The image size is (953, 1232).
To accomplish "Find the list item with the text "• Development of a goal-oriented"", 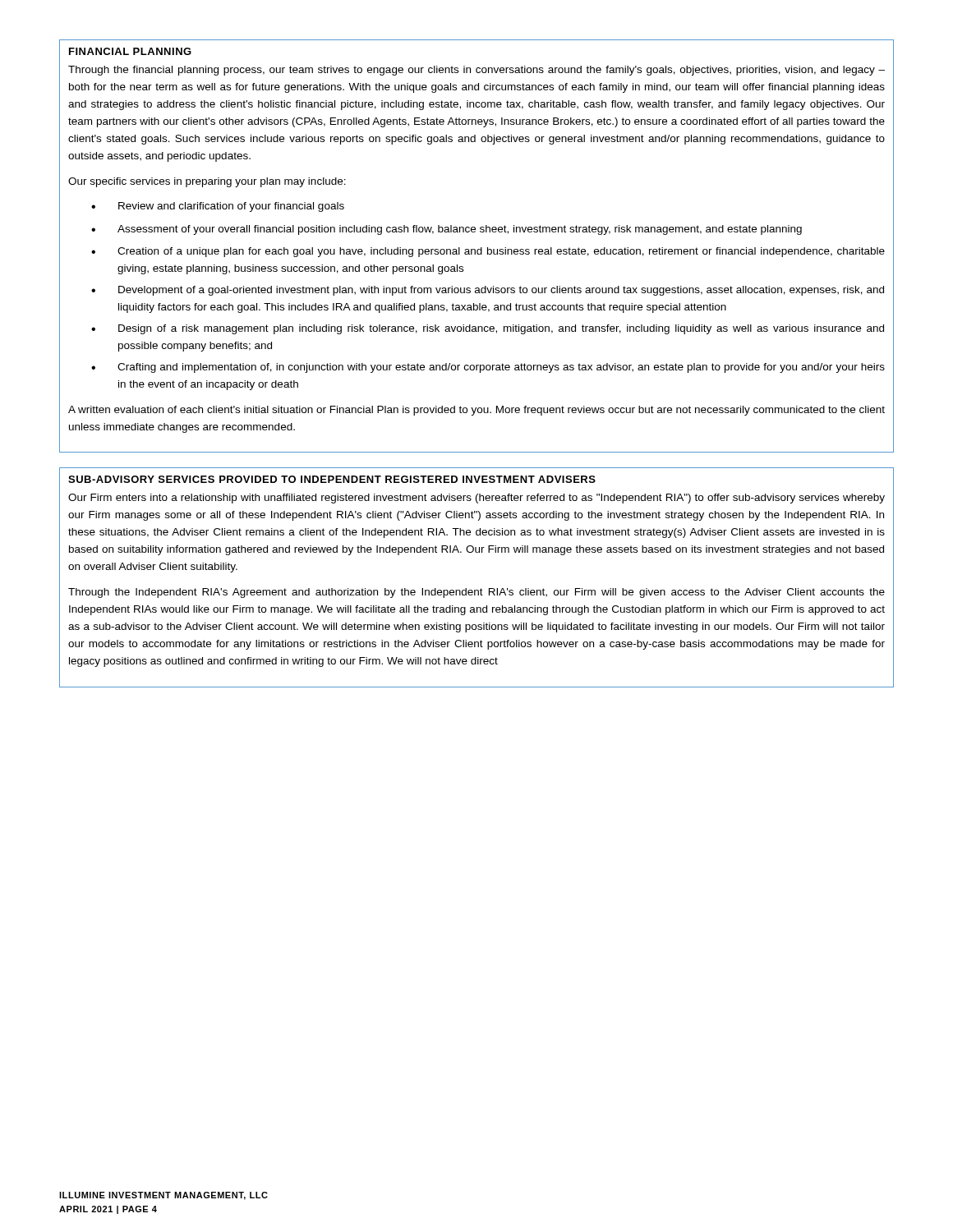I will tap(476, 299).
